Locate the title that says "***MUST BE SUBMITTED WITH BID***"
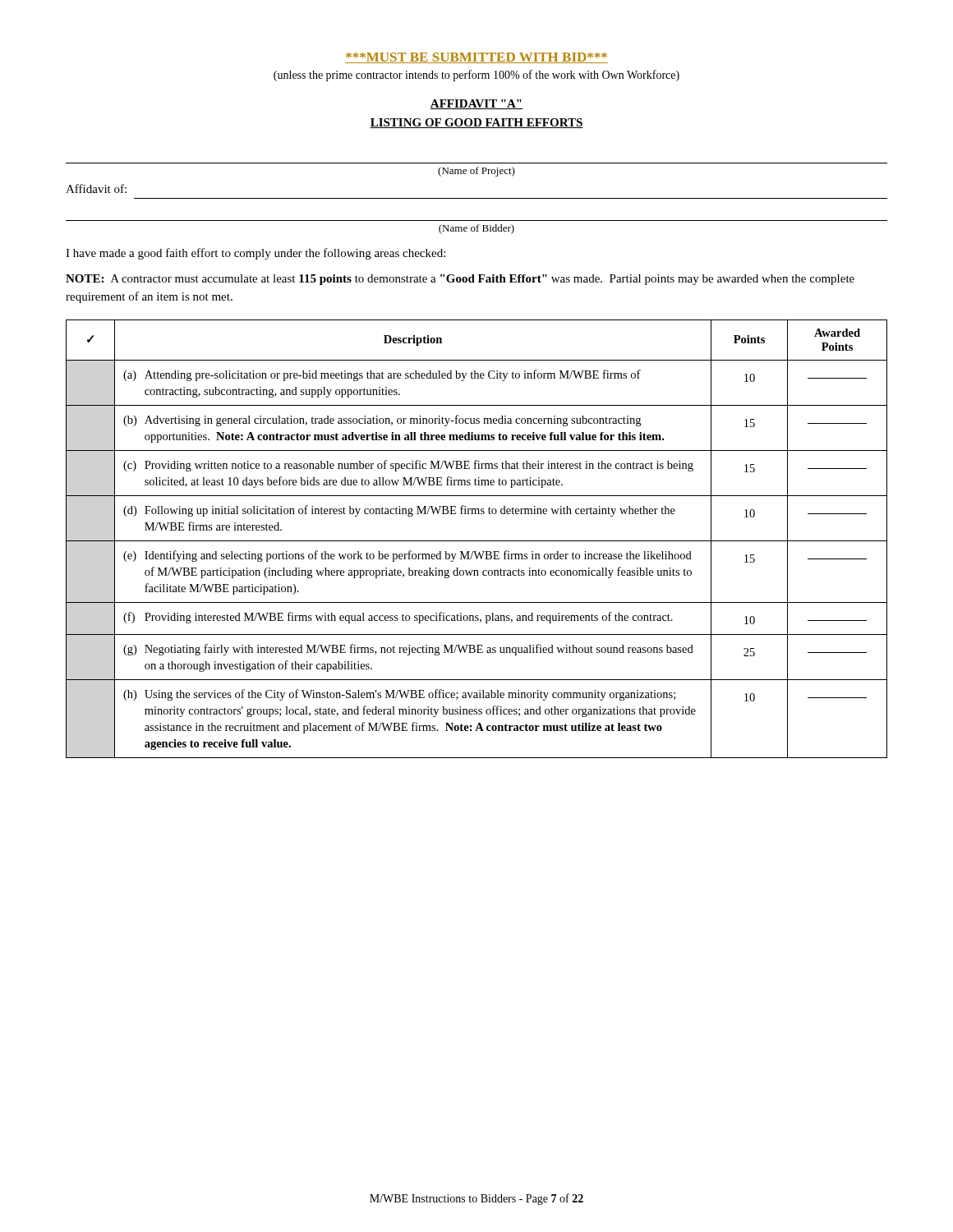 point(476,57)
